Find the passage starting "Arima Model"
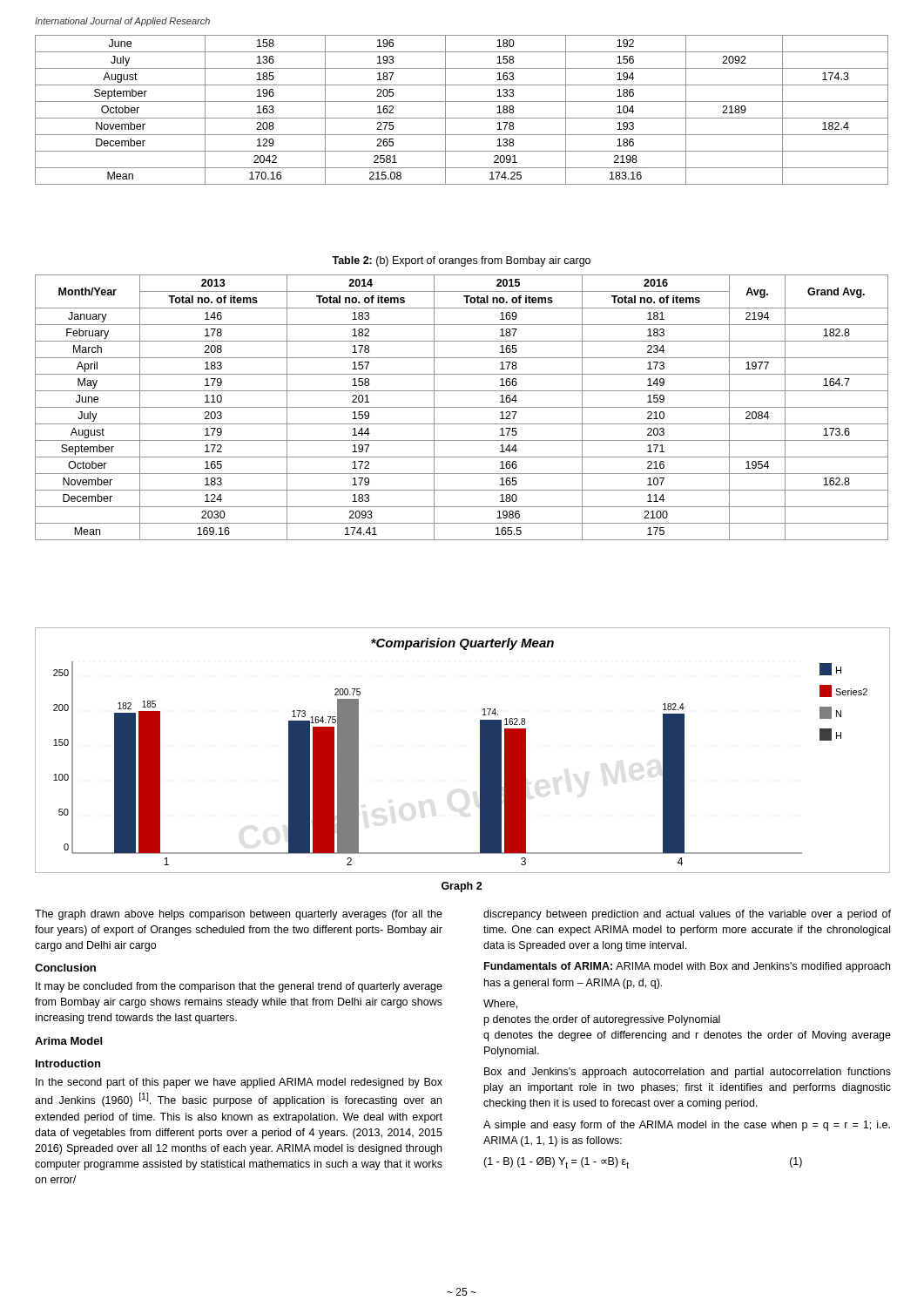The height and width of the screenshot is (1307, 924). [x=69, y=1041]
